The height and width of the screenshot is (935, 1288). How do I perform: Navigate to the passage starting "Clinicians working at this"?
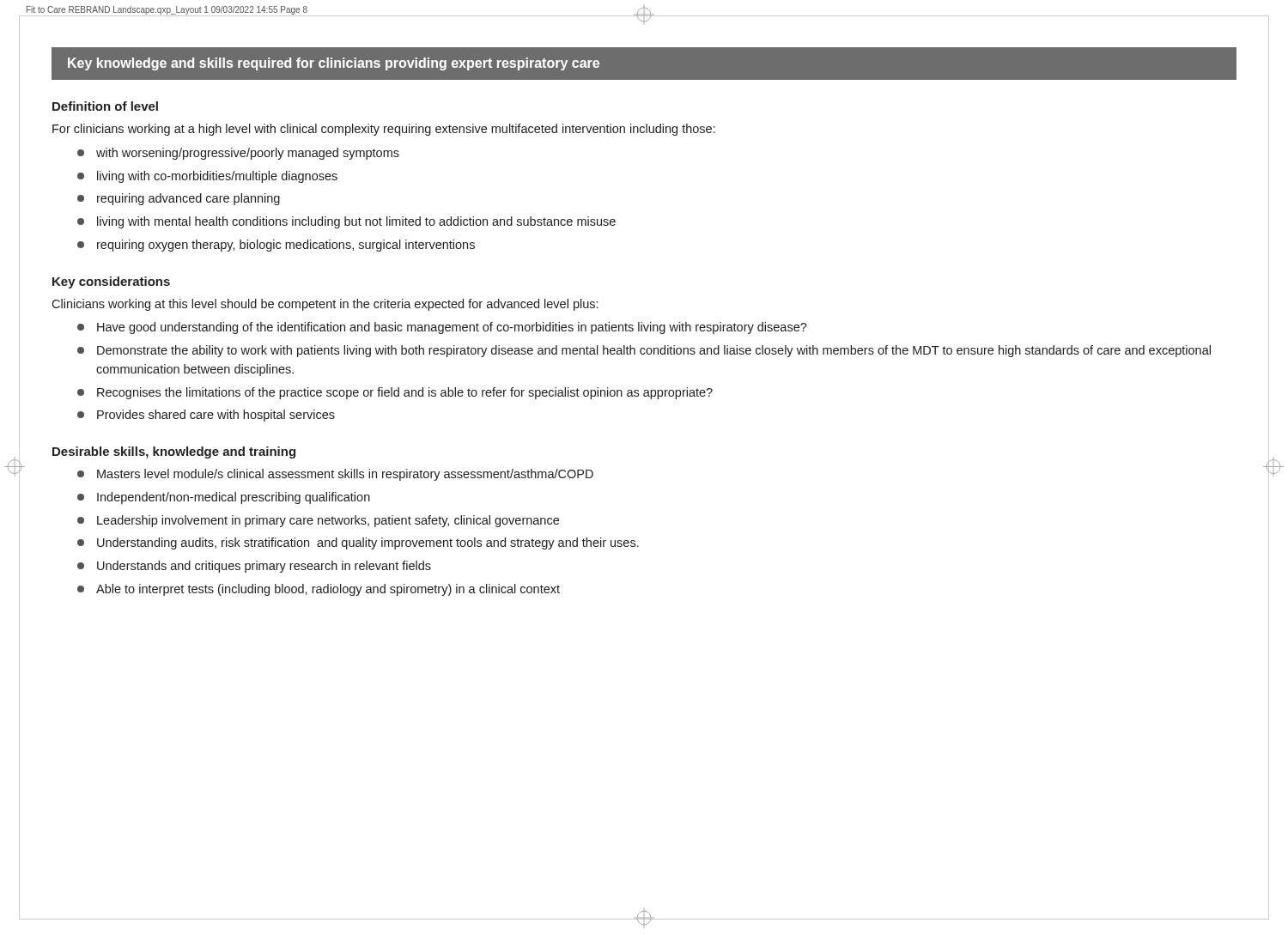325,304
